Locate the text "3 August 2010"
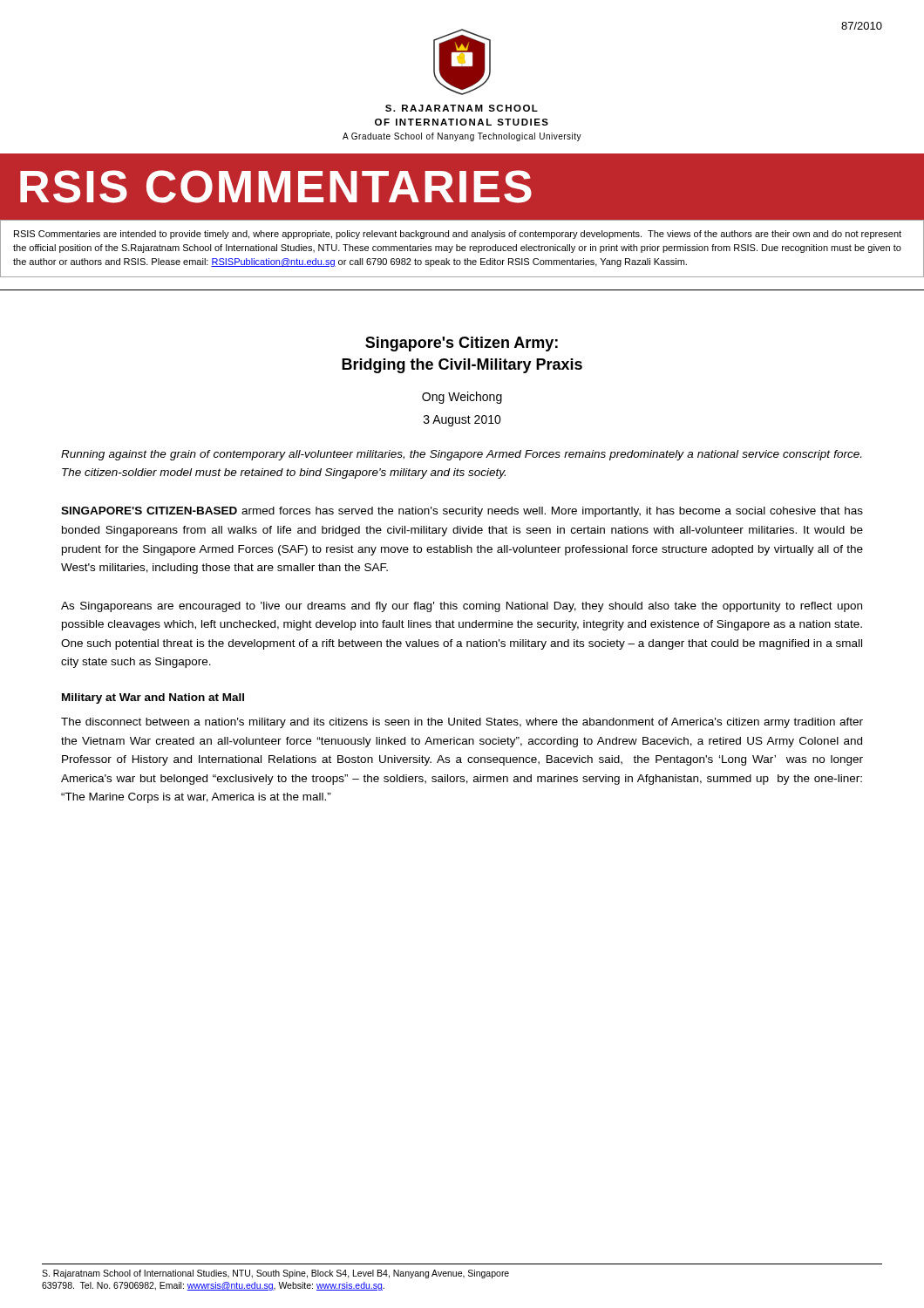This screenshot has width=924, height=1308. tap(462, 420)
